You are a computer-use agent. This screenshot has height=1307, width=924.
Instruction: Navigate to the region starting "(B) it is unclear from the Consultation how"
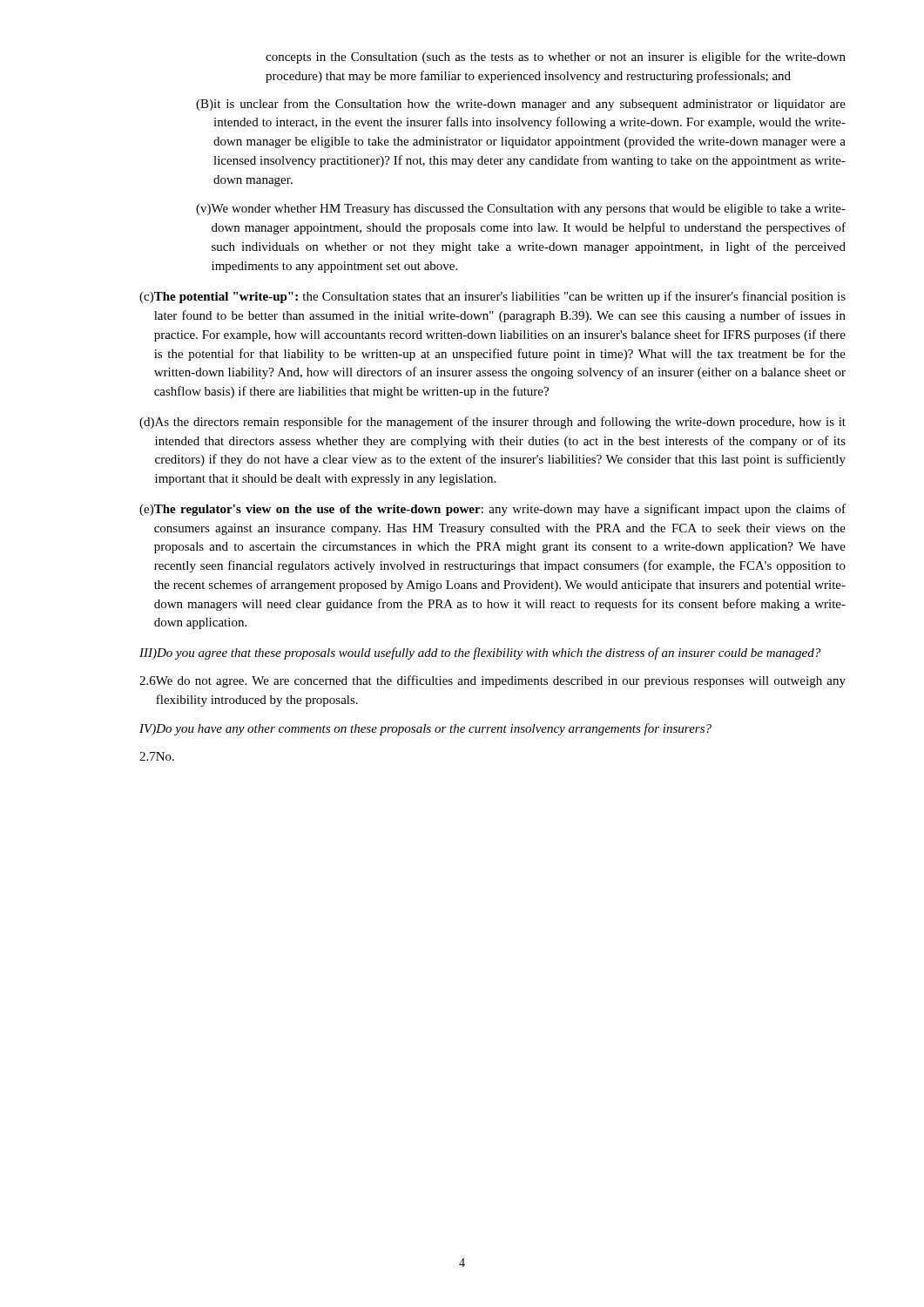tap(464, 142)
